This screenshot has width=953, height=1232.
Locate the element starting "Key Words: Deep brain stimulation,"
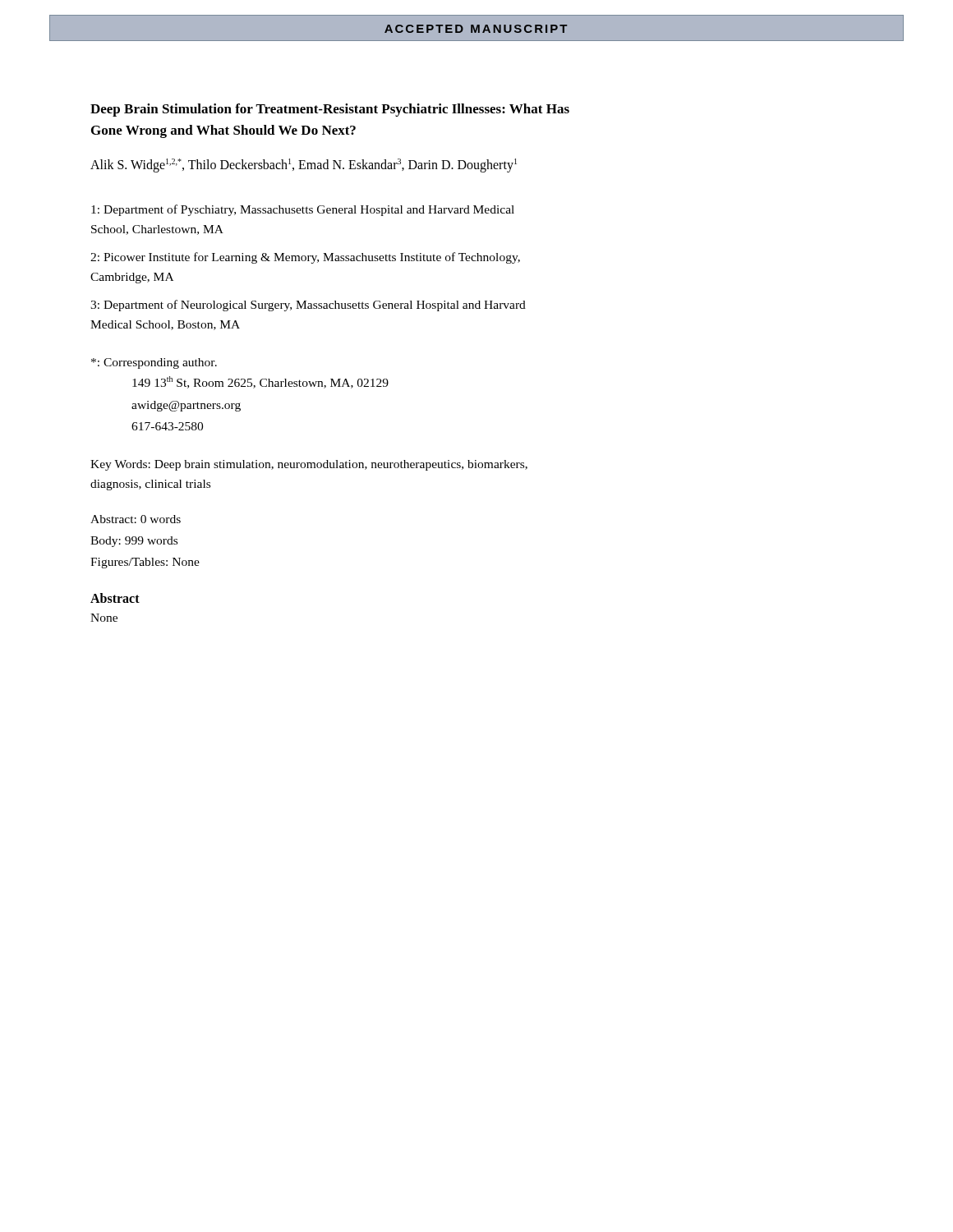pos(309,473)
